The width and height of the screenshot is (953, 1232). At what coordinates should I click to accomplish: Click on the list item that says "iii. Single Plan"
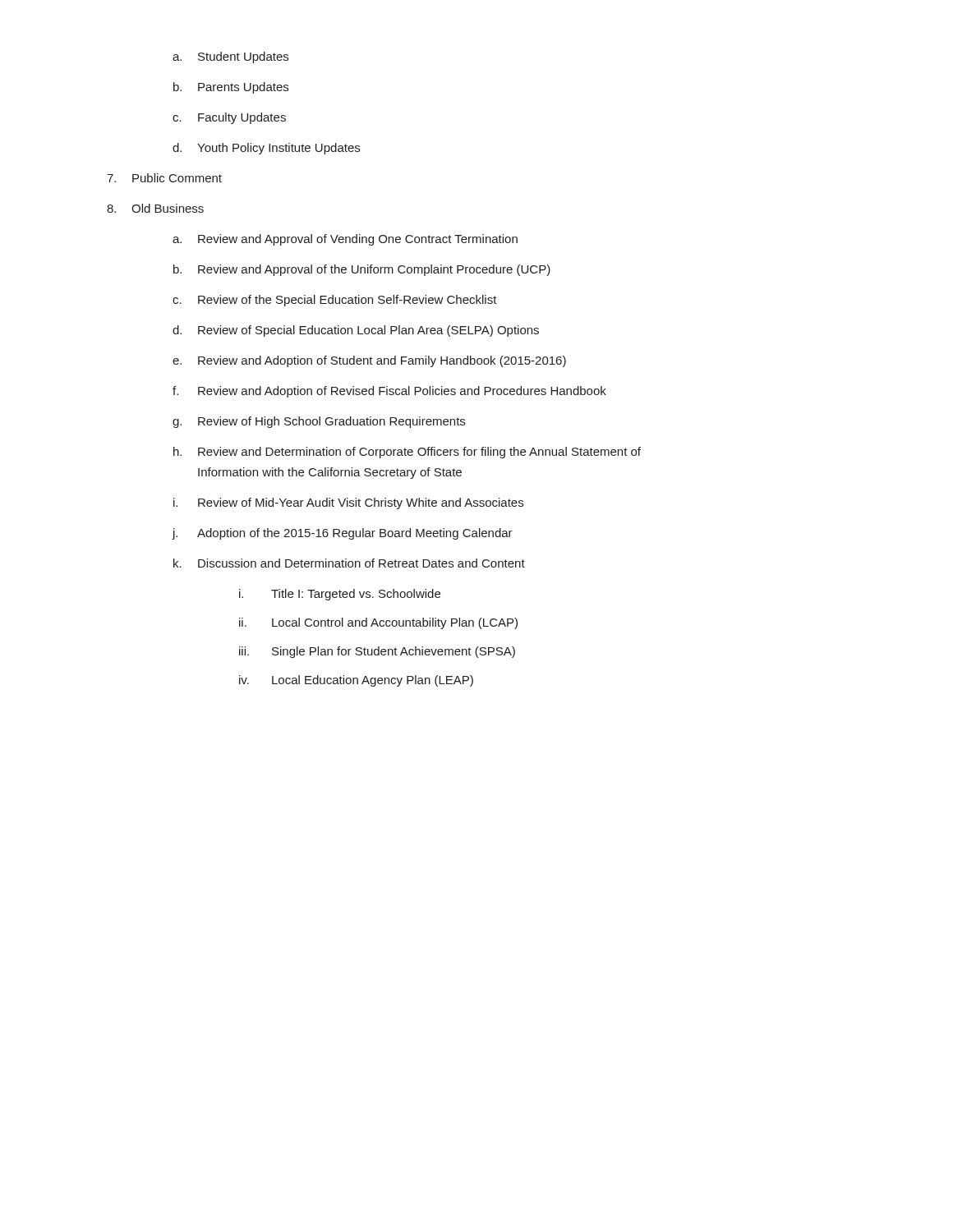(526, 651)
